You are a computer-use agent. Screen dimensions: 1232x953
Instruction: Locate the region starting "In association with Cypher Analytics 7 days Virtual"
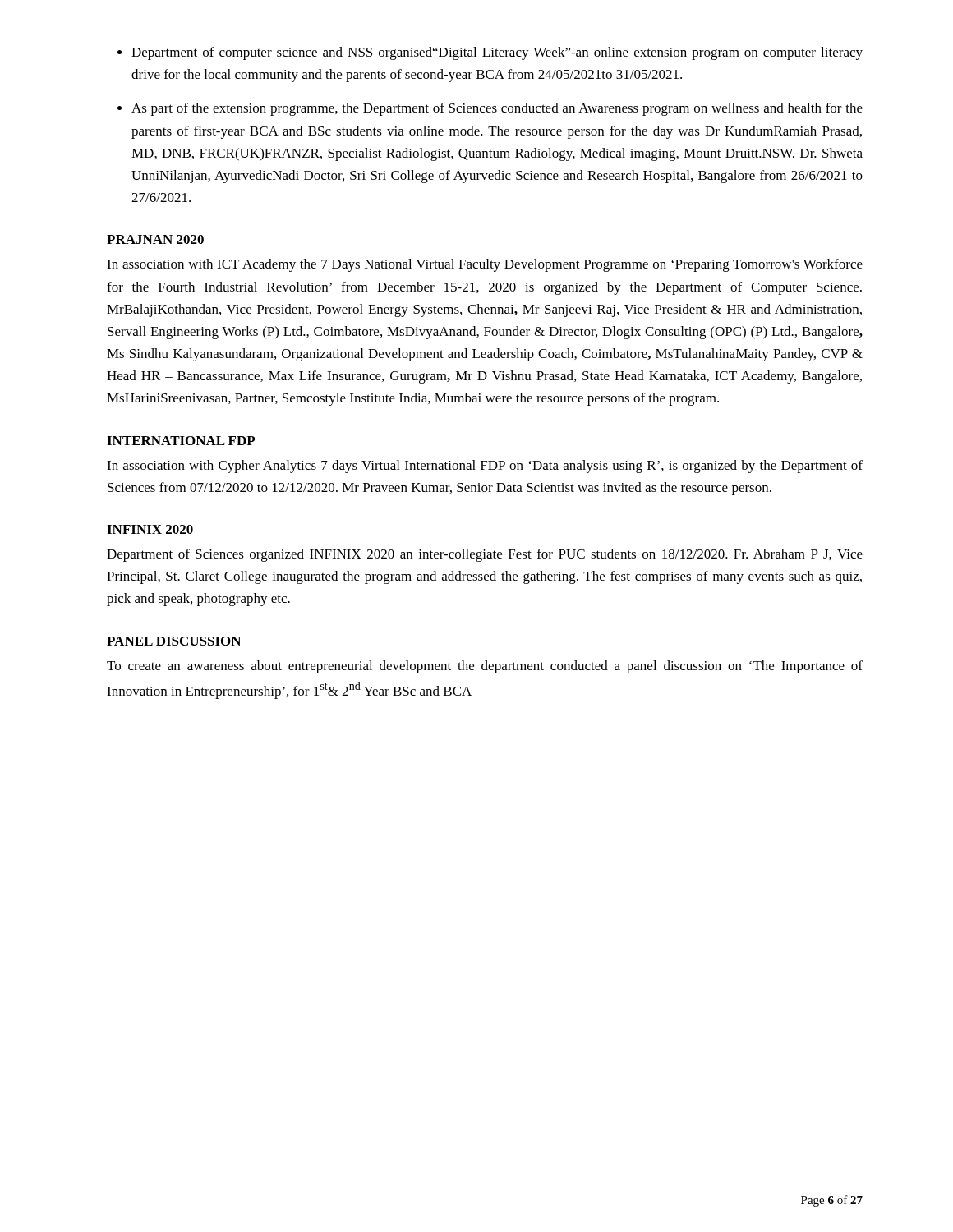point(485,476)
